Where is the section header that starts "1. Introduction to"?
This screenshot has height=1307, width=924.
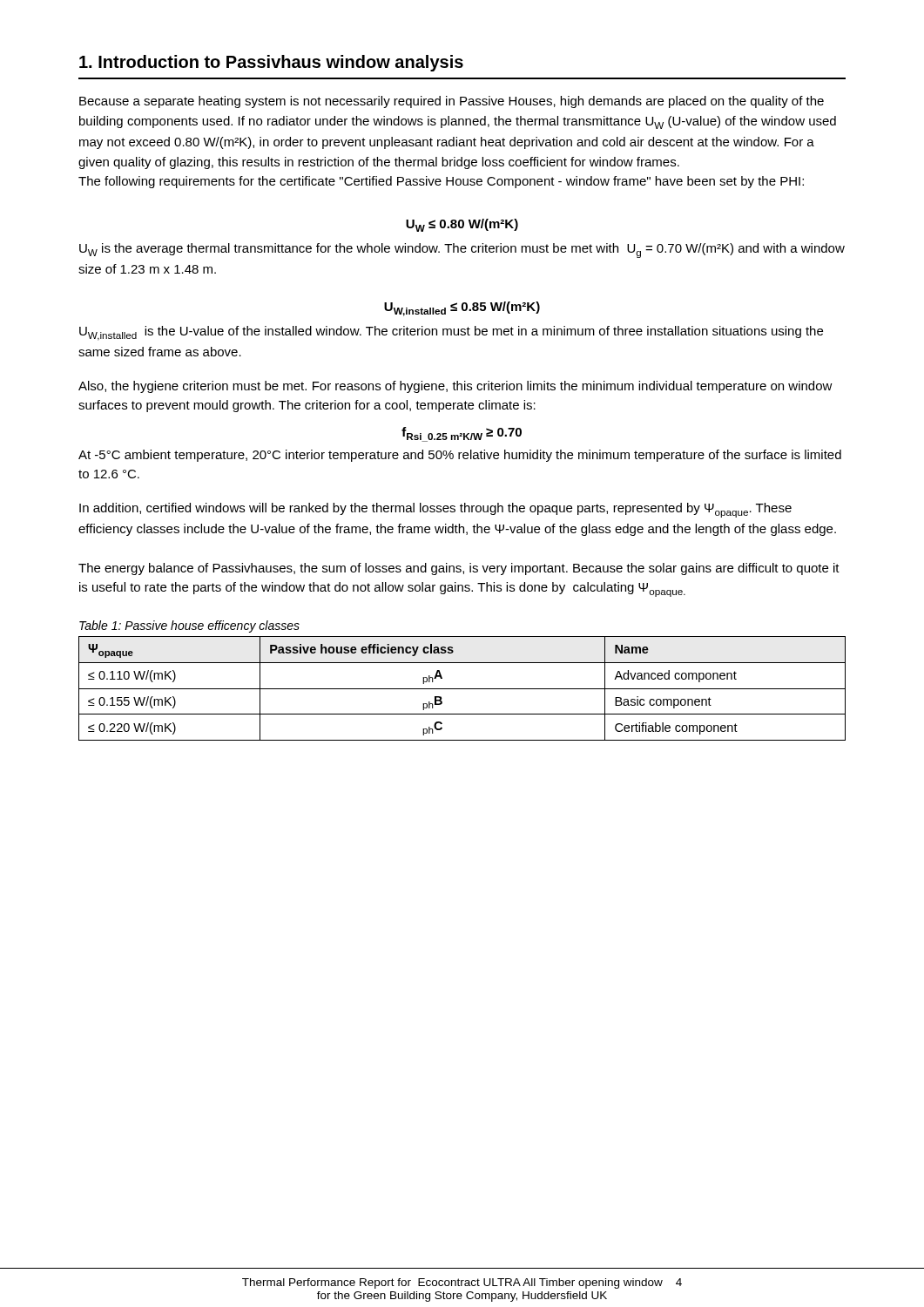[271, 62]
